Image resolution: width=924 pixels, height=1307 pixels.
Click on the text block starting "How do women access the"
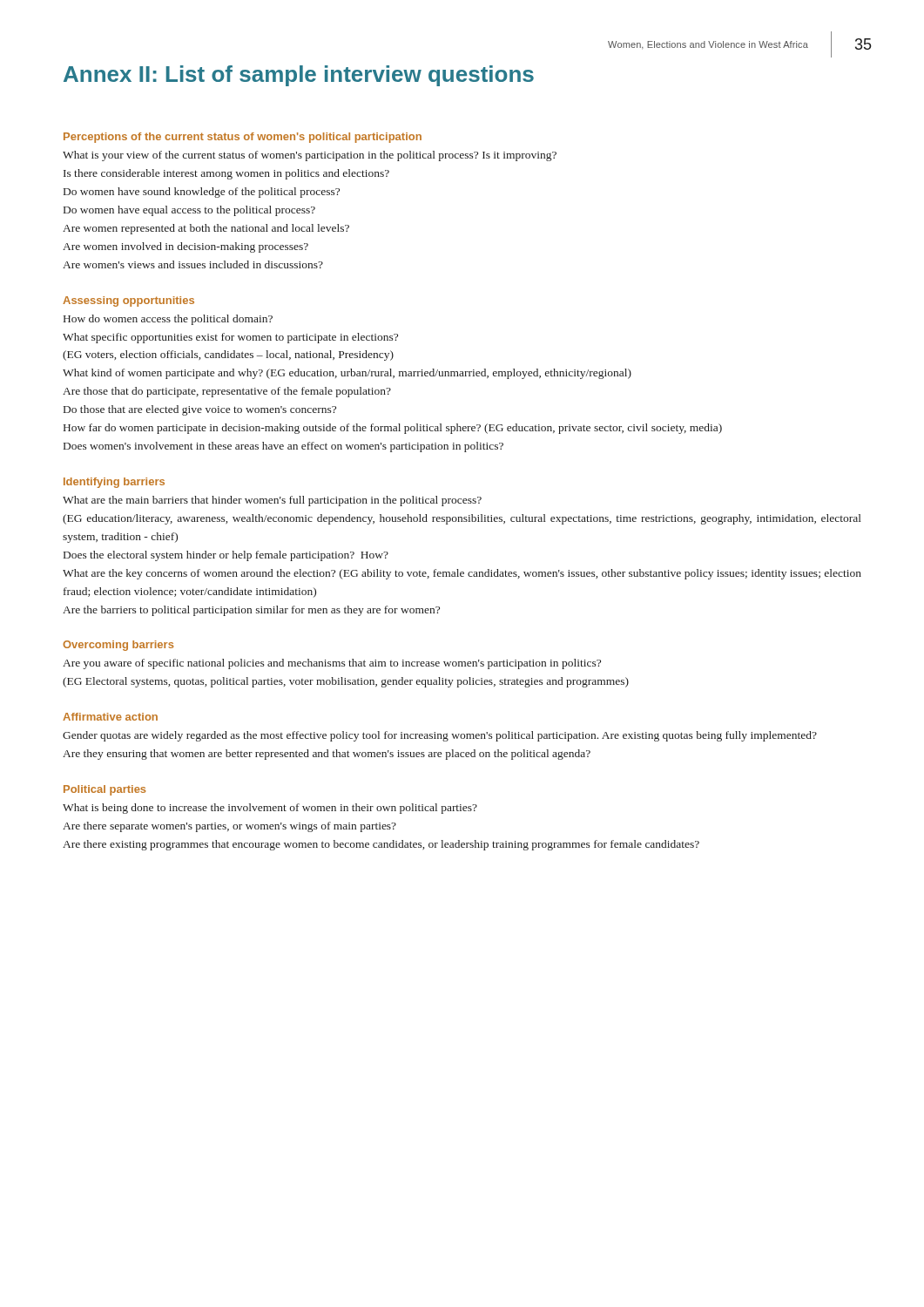pyautogui.click(x=393, y=382)
